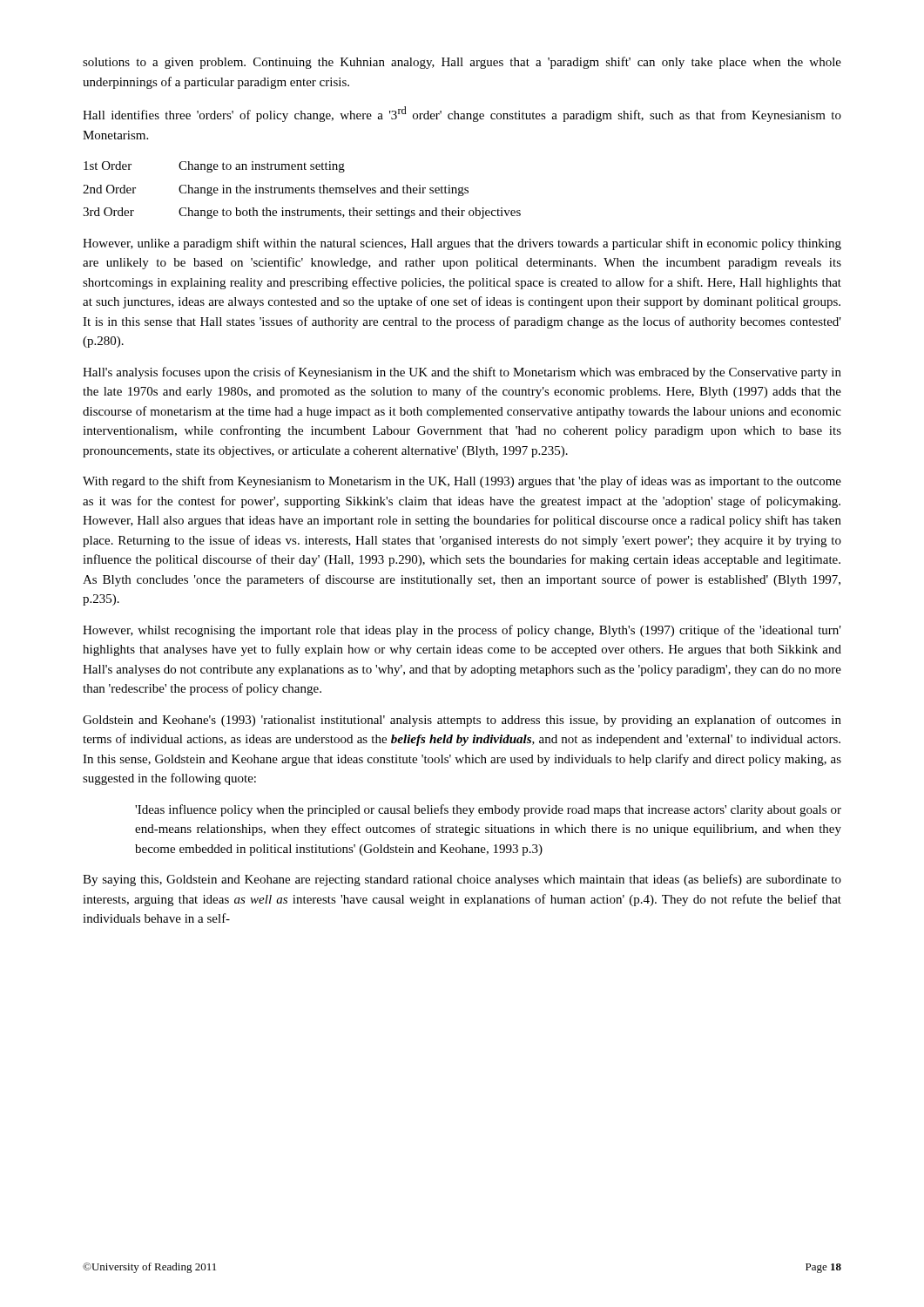924x1307 pixels.
Task: Where is the passage that starts "3rd Order Change"?
Action: tap(462, 212)
